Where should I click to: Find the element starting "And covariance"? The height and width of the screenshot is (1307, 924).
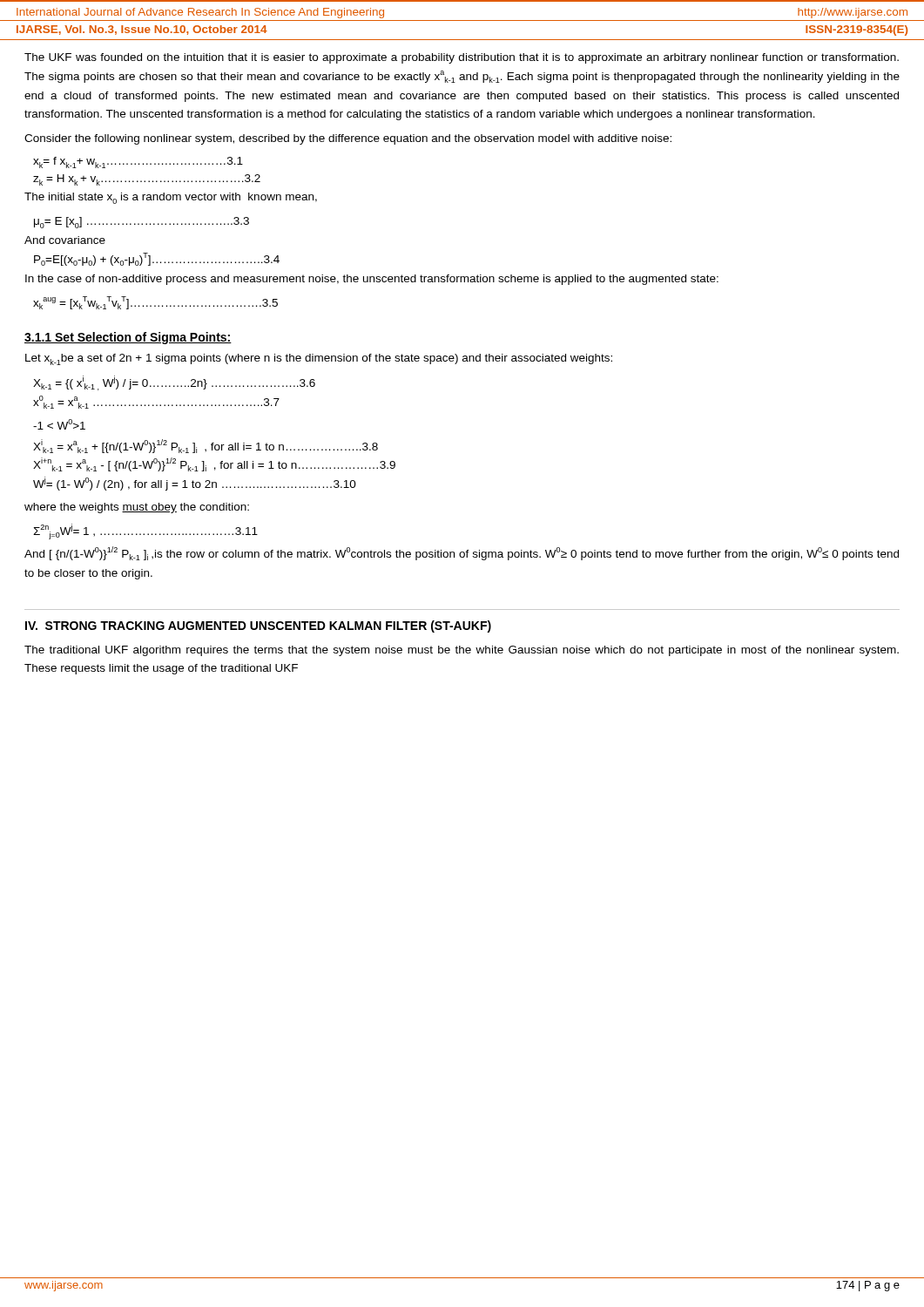pyautogui.click(x=65, y=240)
